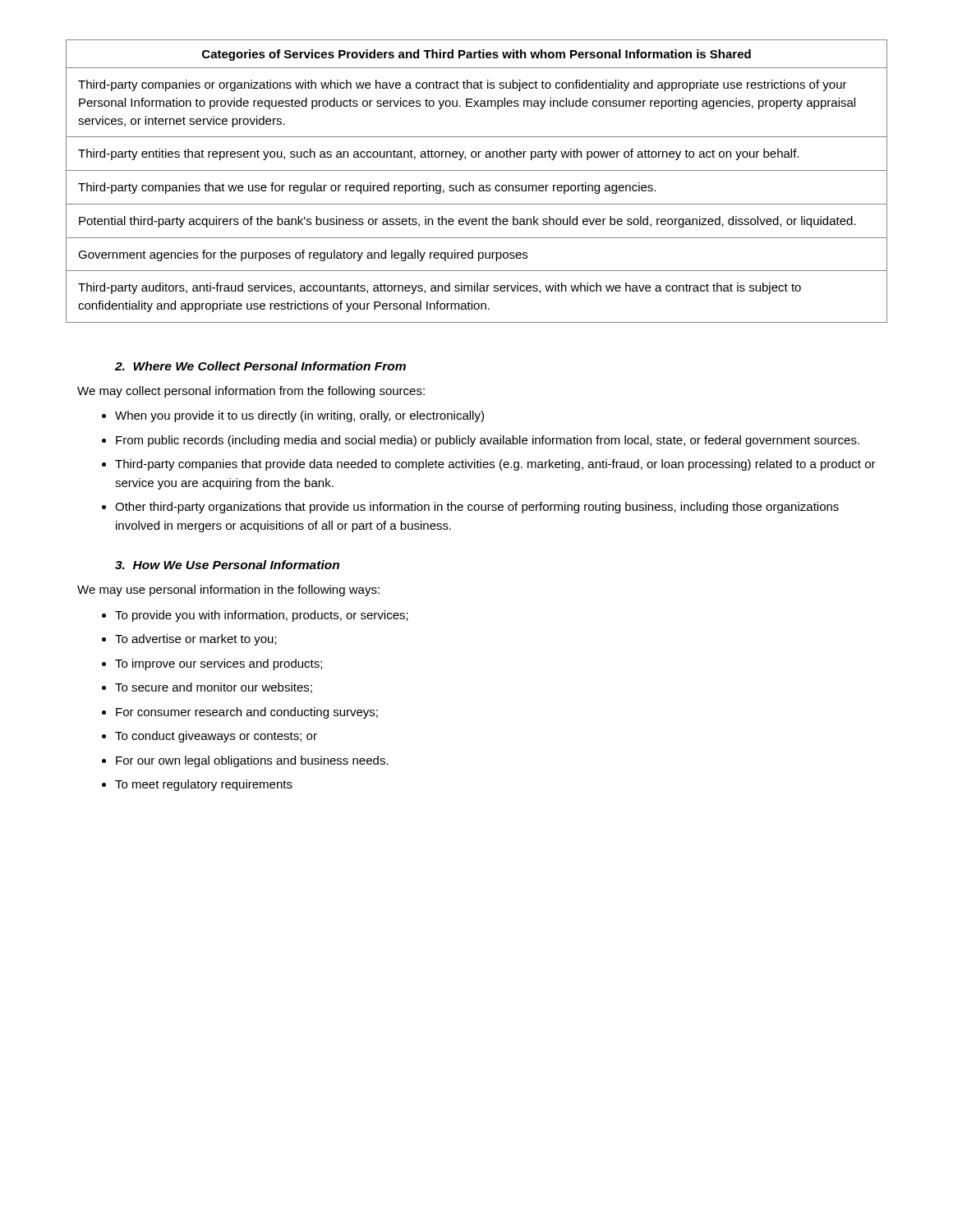This screenshot has height=1232, width=953.
Task: Navigate to the text block starting "We may collect personal information from the following"
Action: (251, 390)
